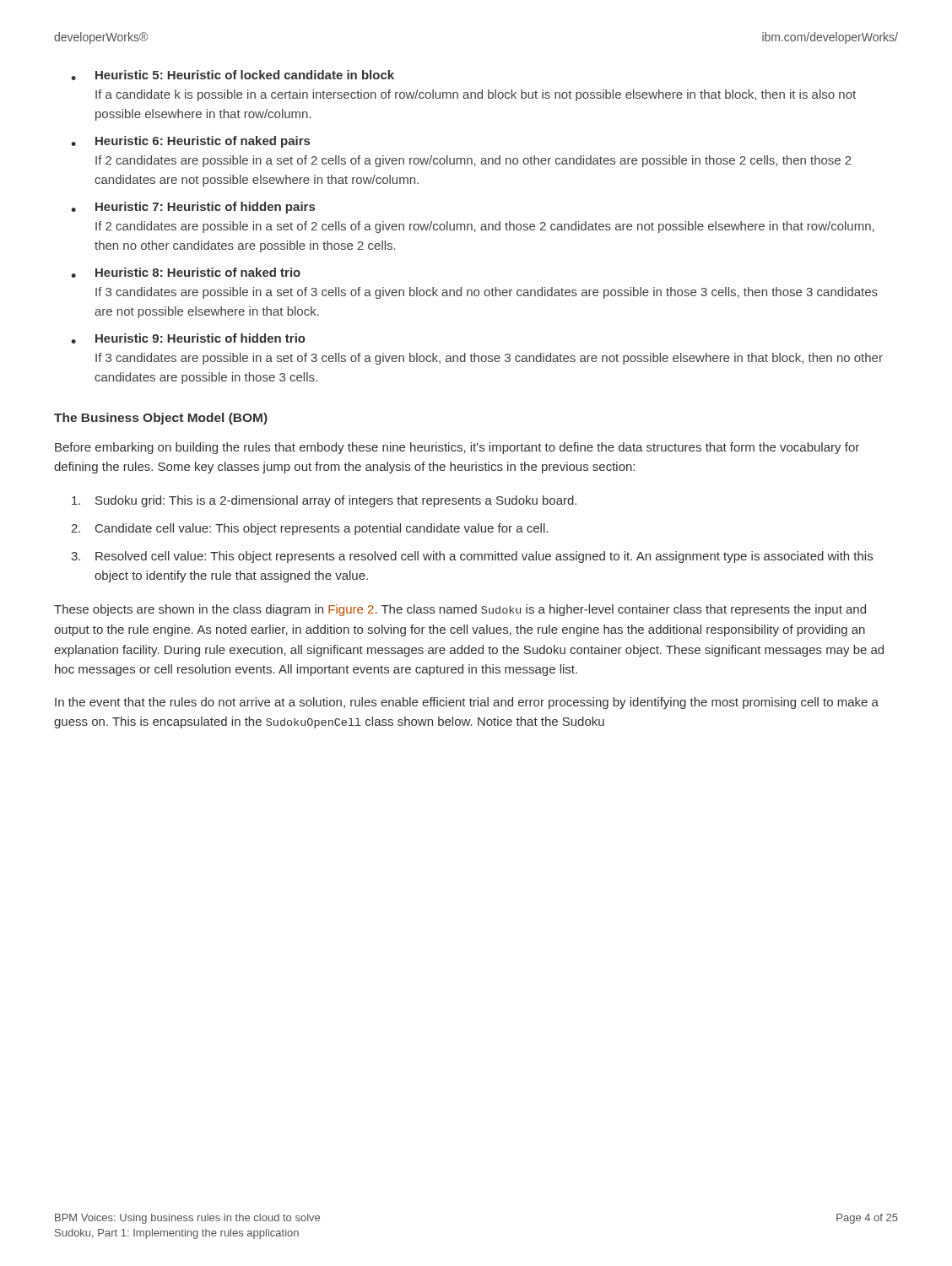This screenshot has height=1266, width=952.
Task: Point to the element starting "• Heuristic 9:"
Action: (484, 359)
